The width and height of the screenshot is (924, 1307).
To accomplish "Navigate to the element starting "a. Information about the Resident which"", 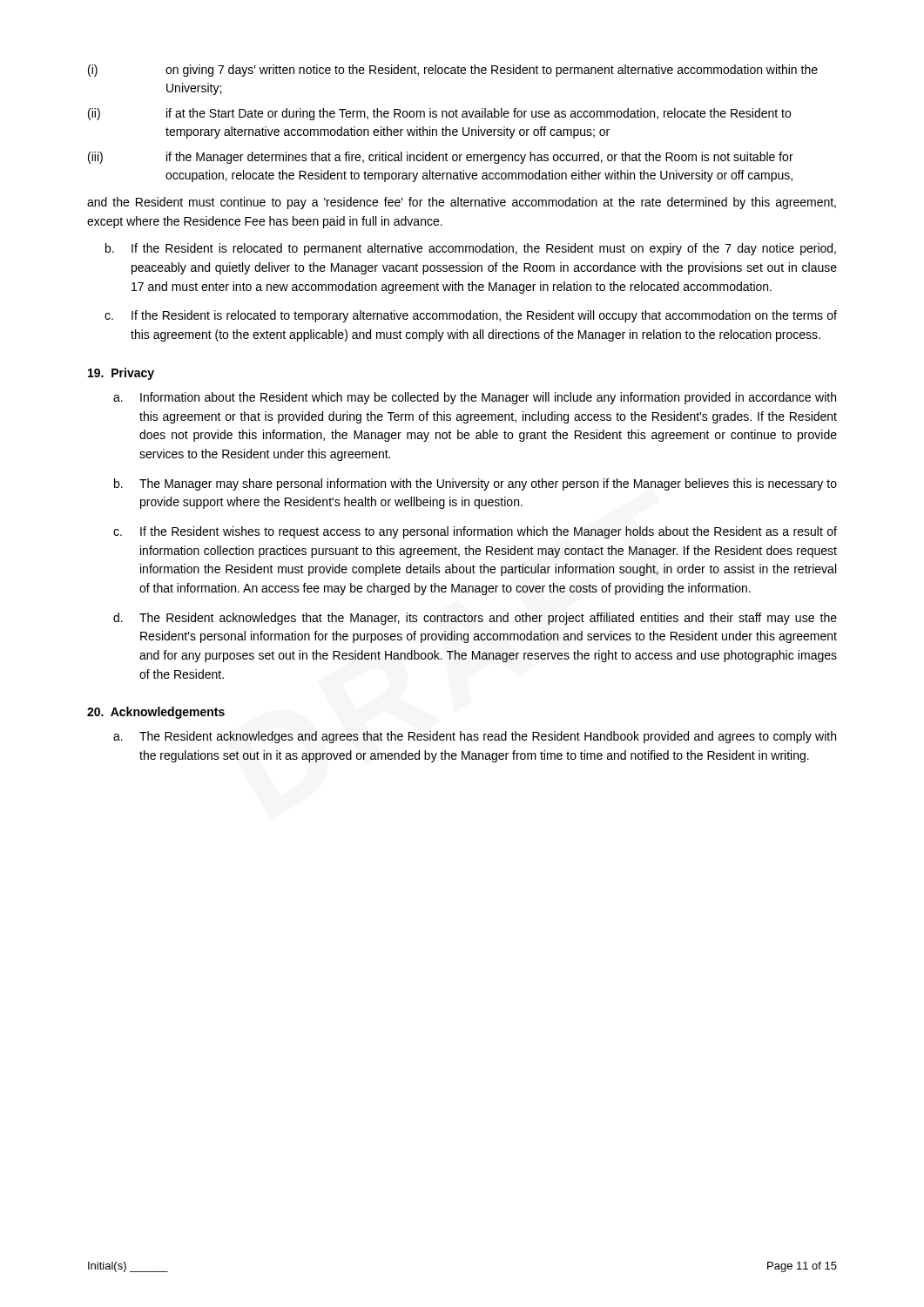I will 475,426.
